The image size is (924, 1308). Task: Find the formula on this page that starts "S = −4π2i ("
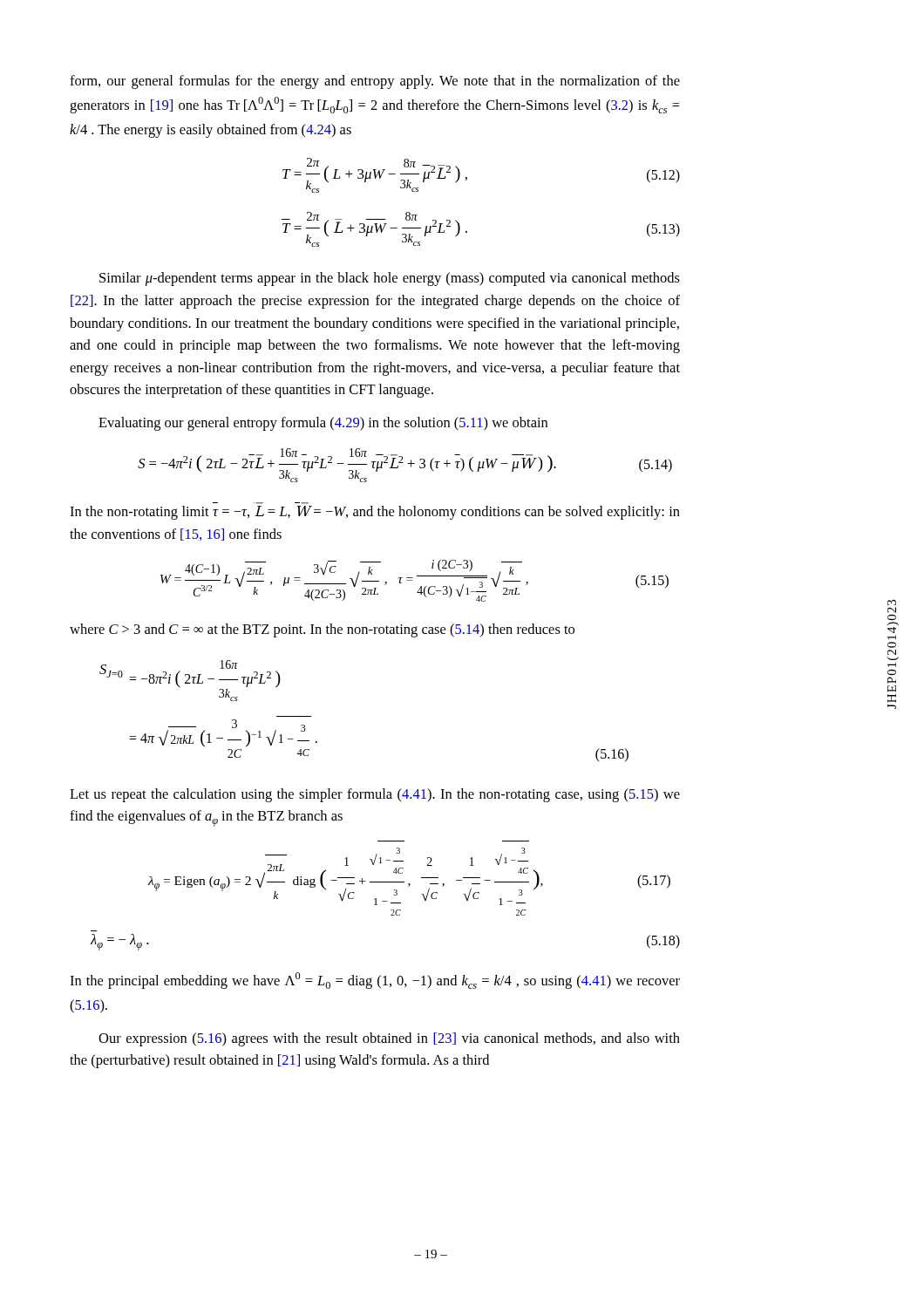pyautogui.click(x=375, y=465)
